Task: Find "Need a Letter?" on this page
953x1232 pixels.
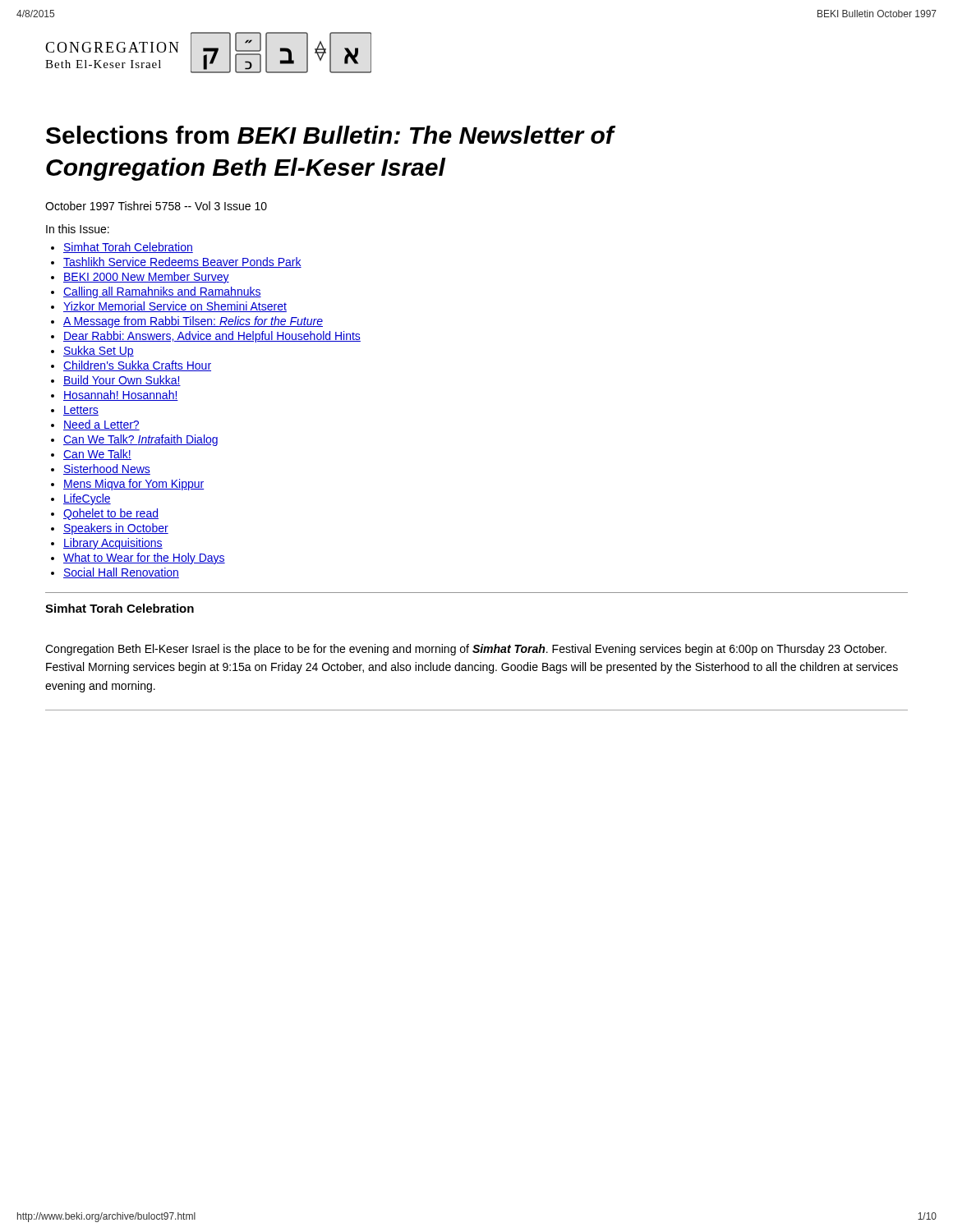Action: click(x=101, y=425)
